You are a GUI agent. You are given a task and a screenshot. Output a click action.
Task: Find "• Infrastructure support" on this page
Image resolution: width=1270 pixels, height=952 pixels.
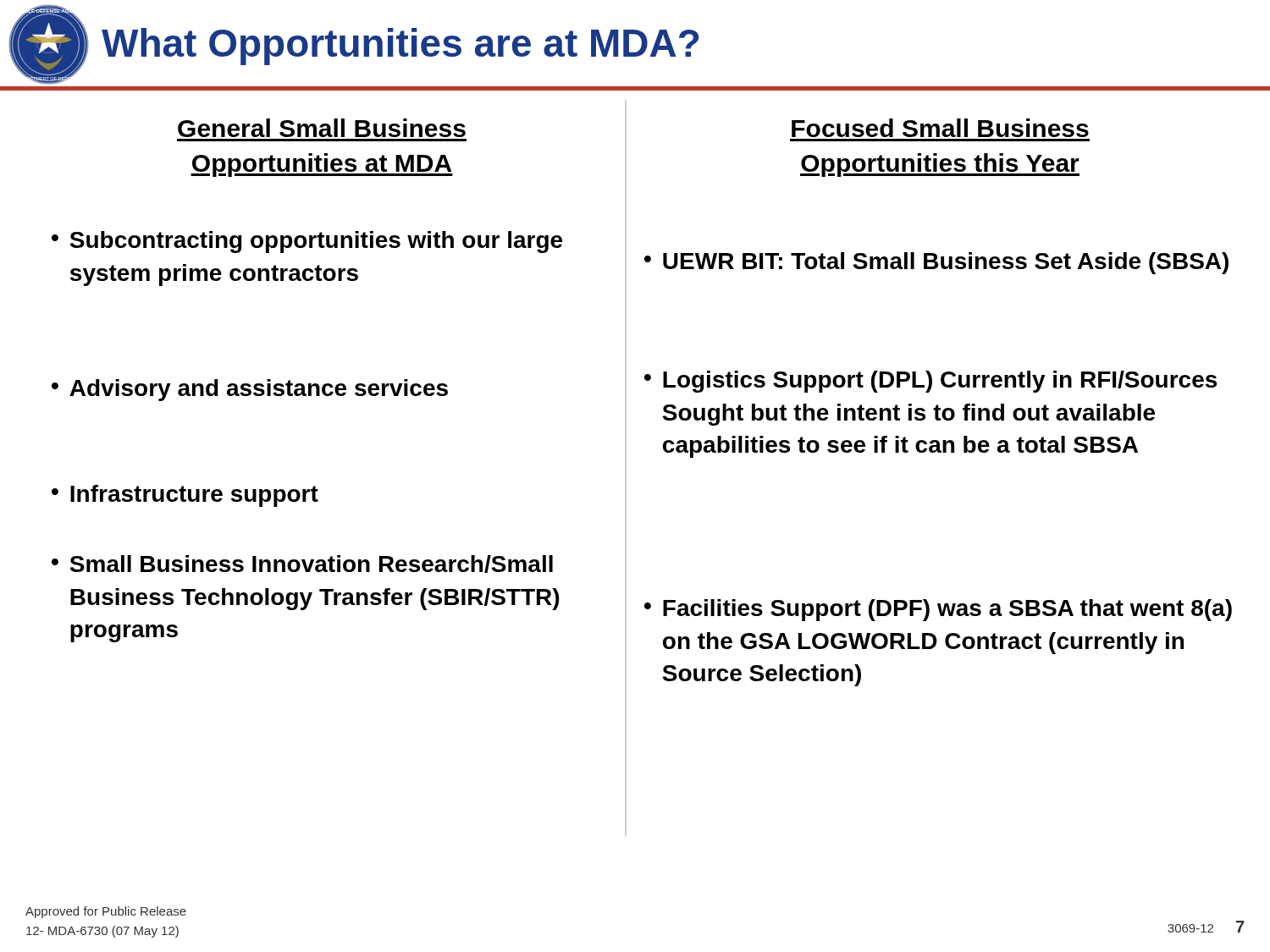pos(185,494)
